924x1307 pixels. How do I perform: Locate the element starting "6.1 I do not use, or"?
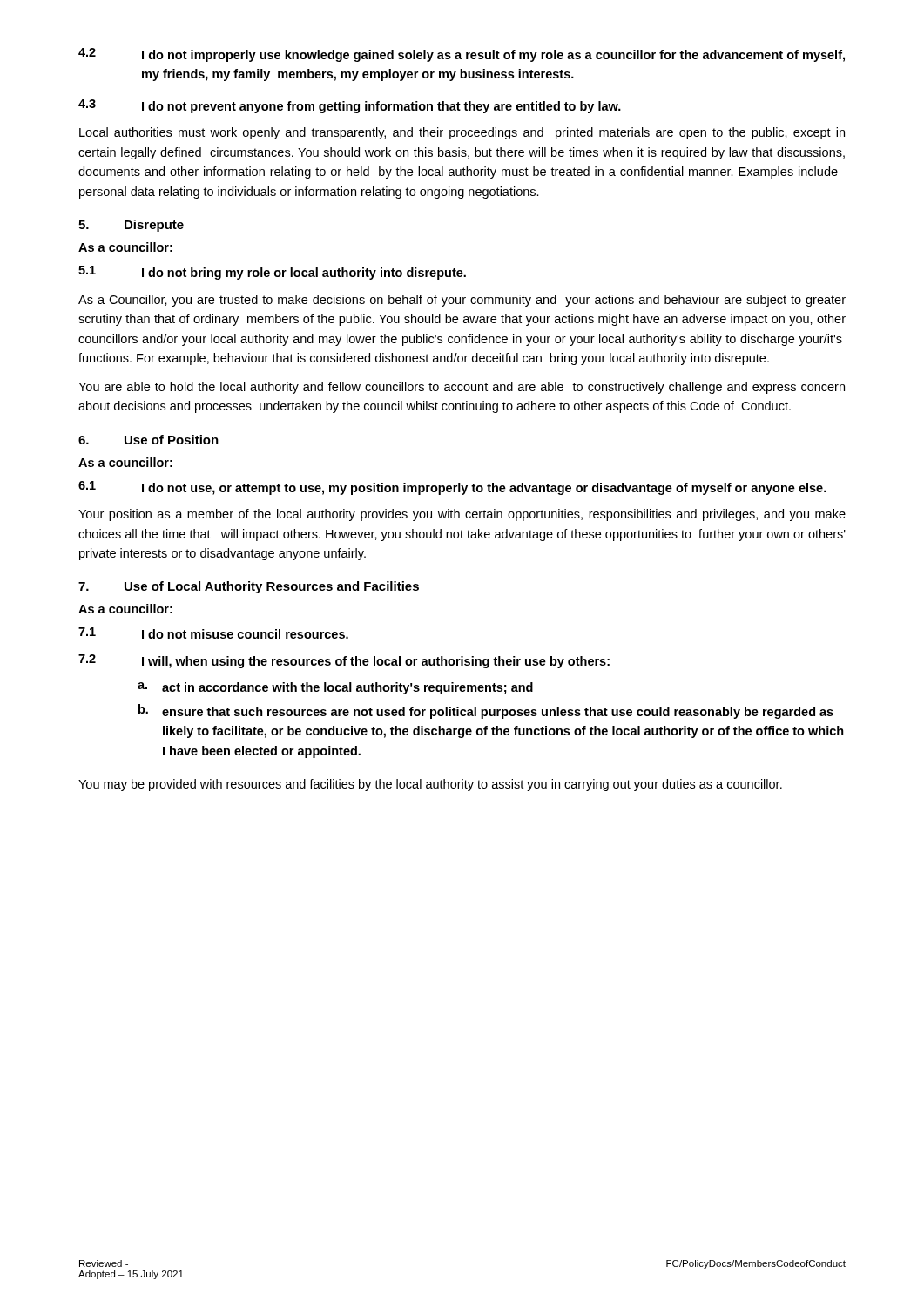pos(462,488)
